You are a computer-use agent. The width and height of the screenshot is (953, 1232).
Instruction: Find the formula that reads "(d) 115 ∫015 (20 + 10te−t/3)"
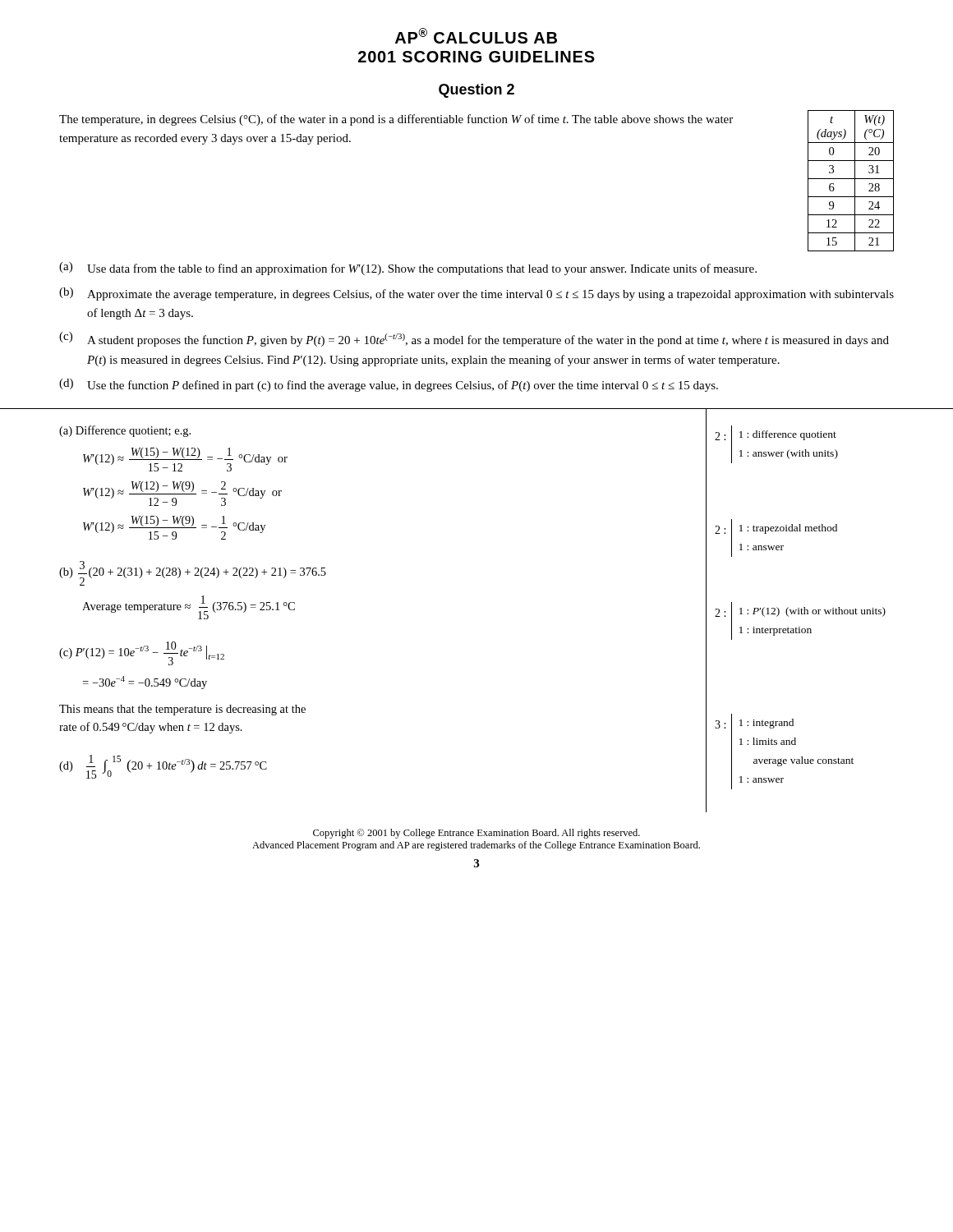pyautogui.click(x=163, y=767)
